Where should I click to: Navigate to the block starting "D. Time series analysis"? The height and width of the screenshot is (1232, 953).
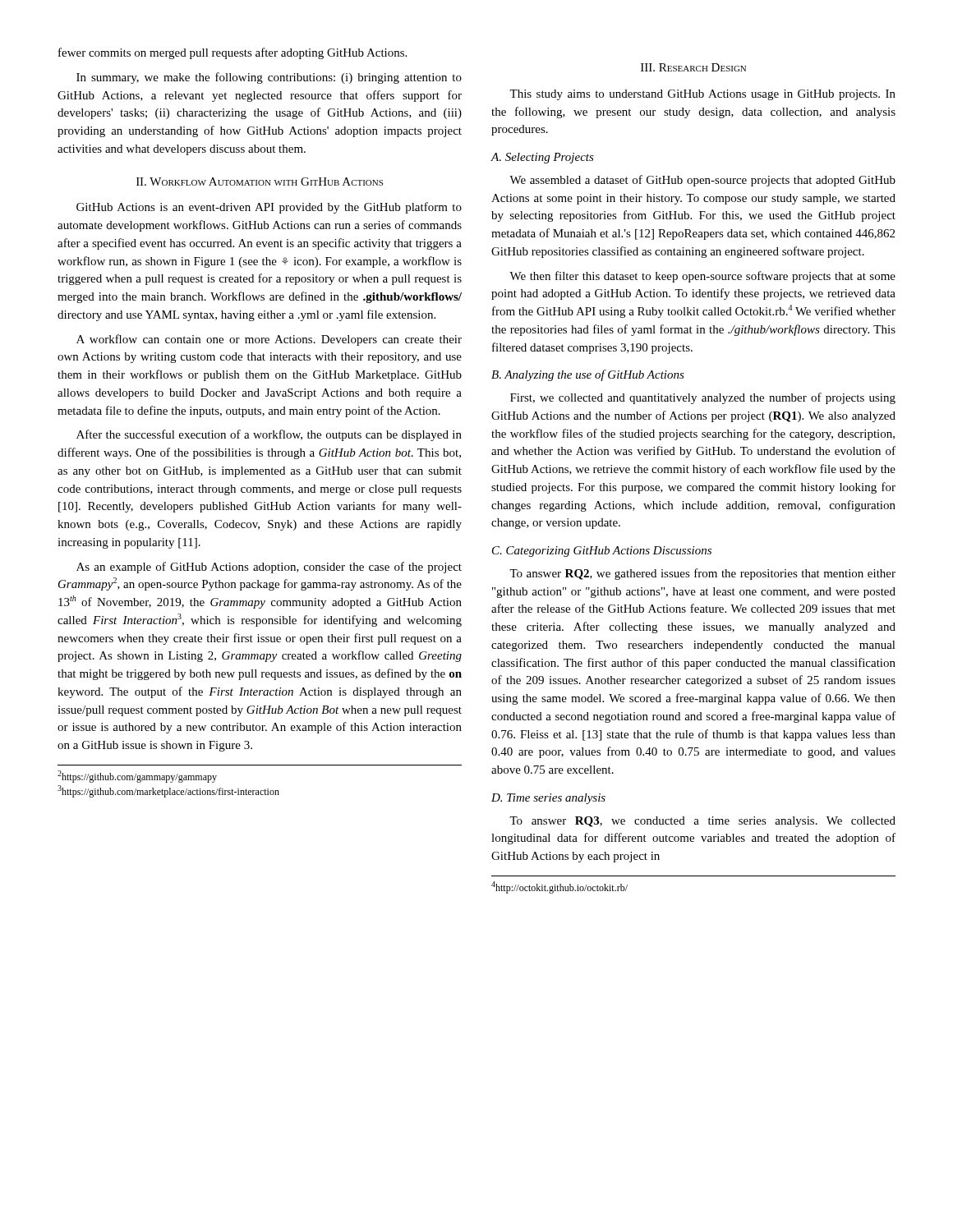[x=548, y=799]
